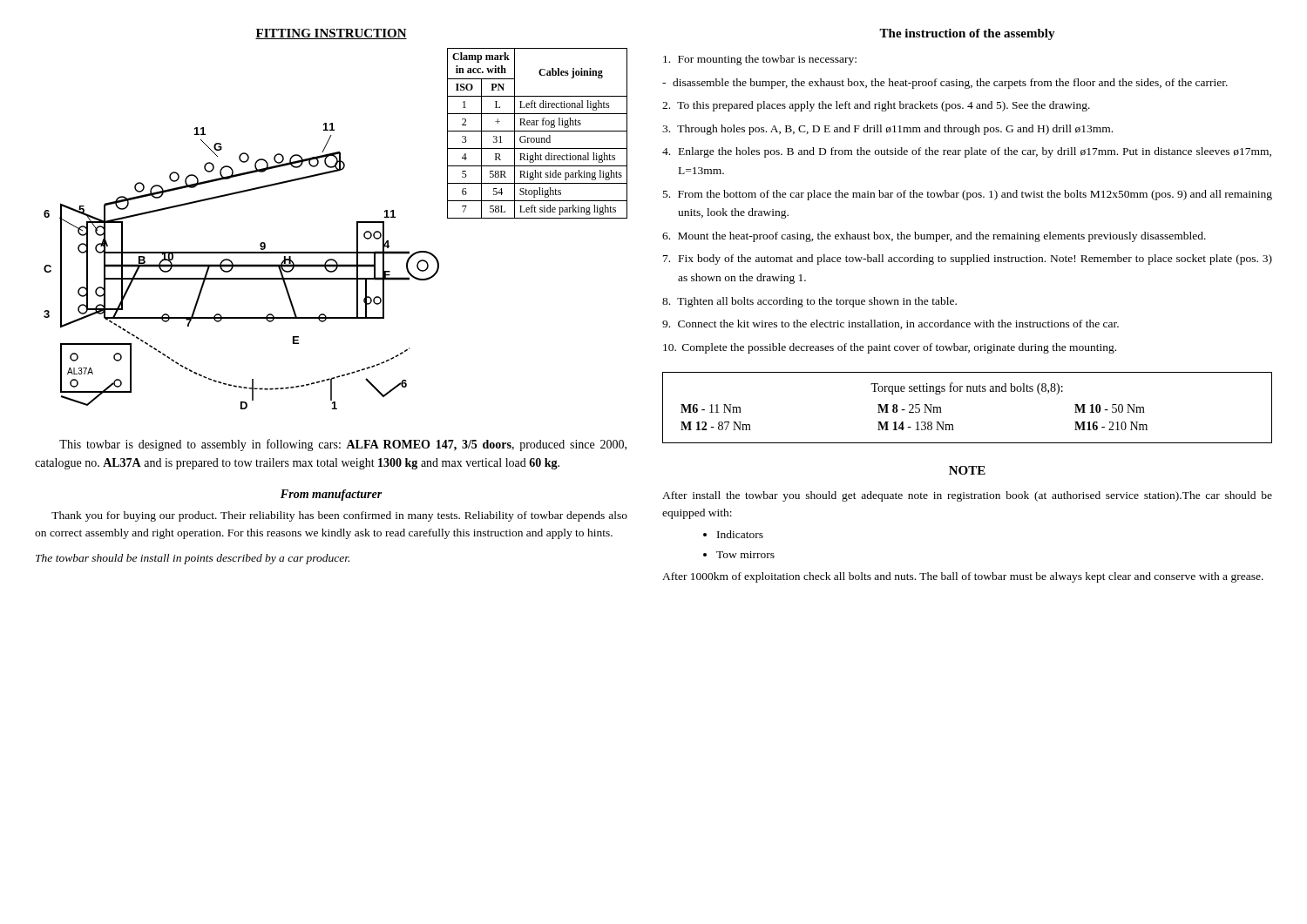Find the table

click(967, 408)
